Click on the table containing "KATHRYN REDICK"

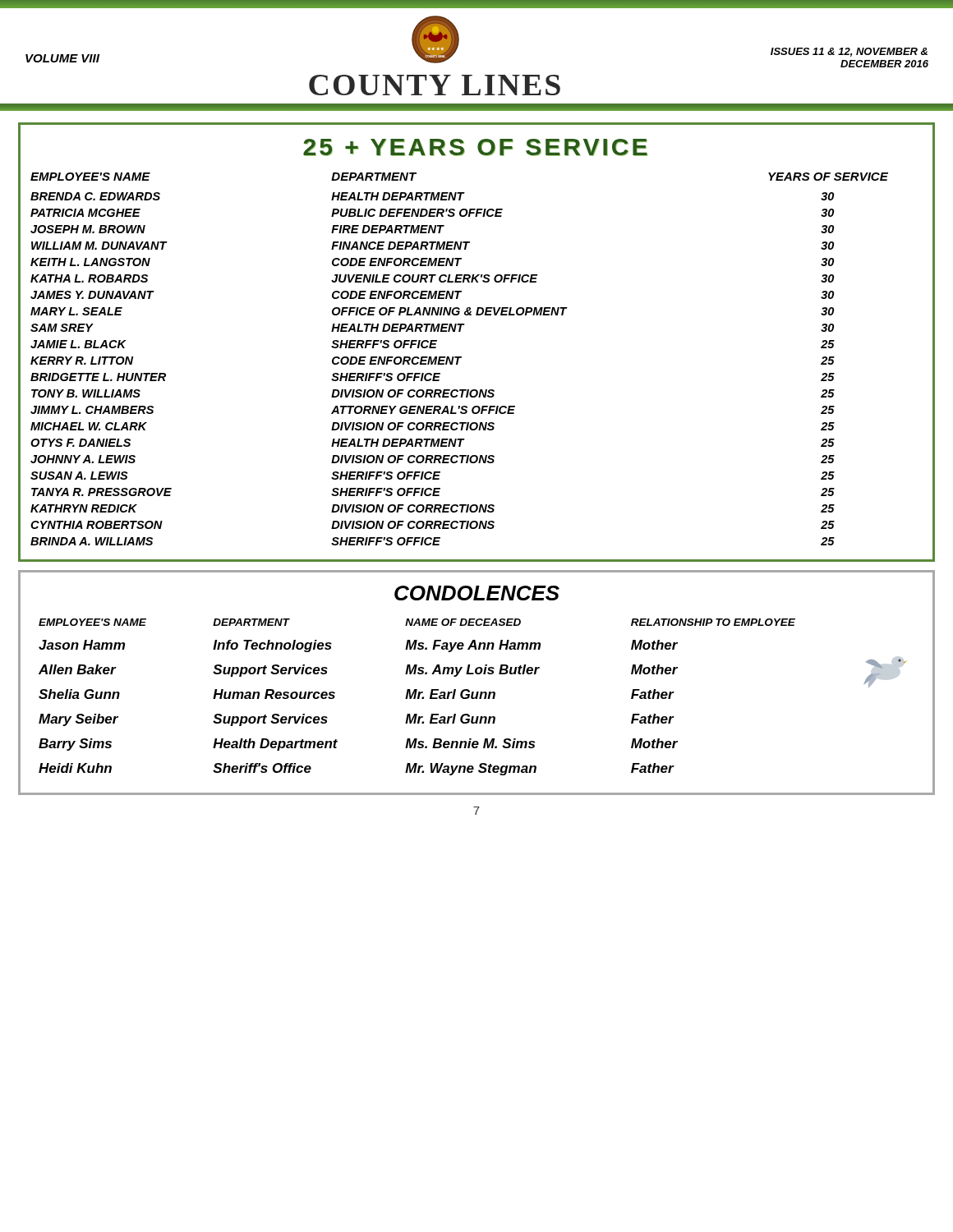(476, 342)
